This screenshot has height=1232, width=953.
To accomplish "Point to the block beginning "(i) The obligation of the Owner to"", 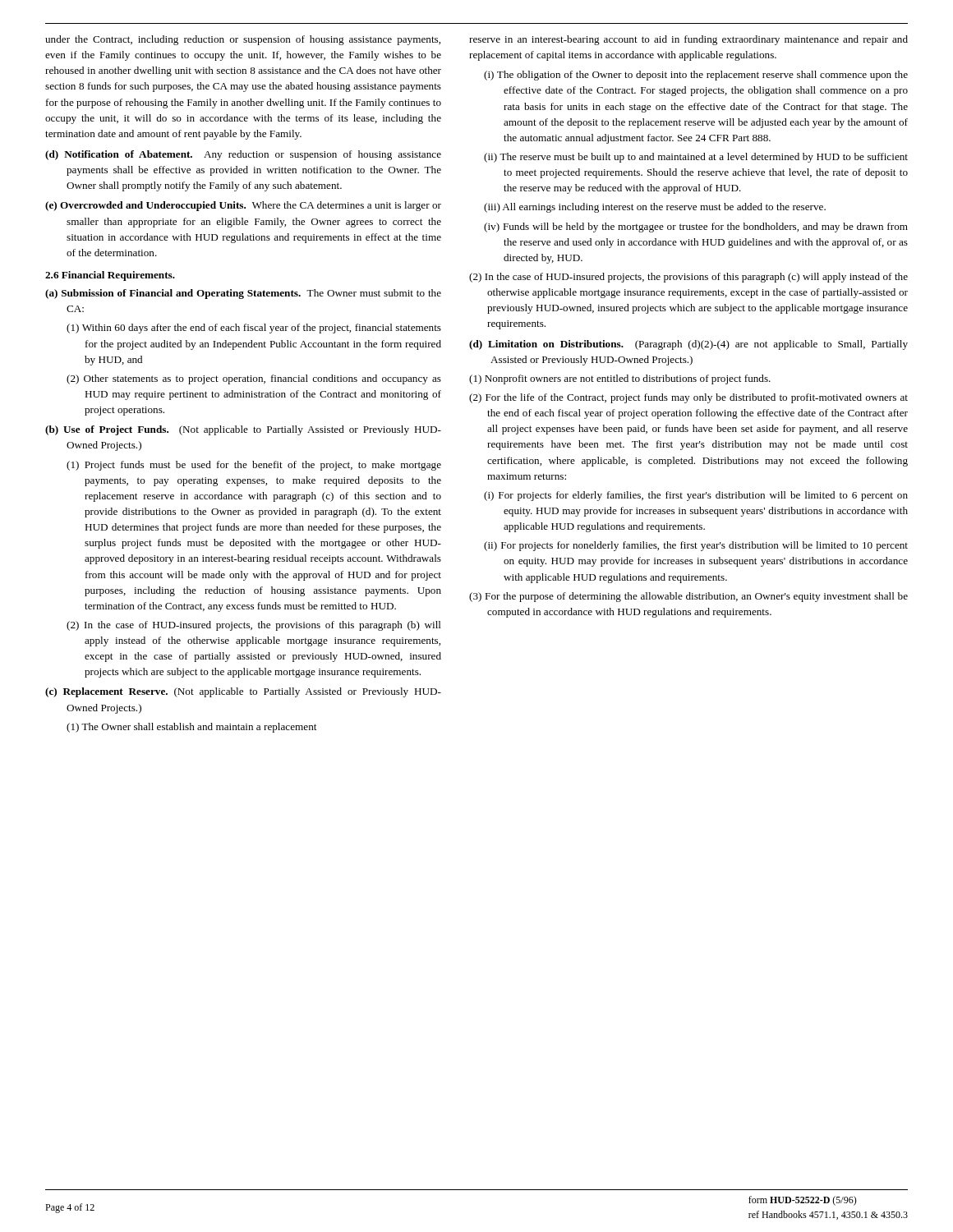I will (x=696, y=106).
